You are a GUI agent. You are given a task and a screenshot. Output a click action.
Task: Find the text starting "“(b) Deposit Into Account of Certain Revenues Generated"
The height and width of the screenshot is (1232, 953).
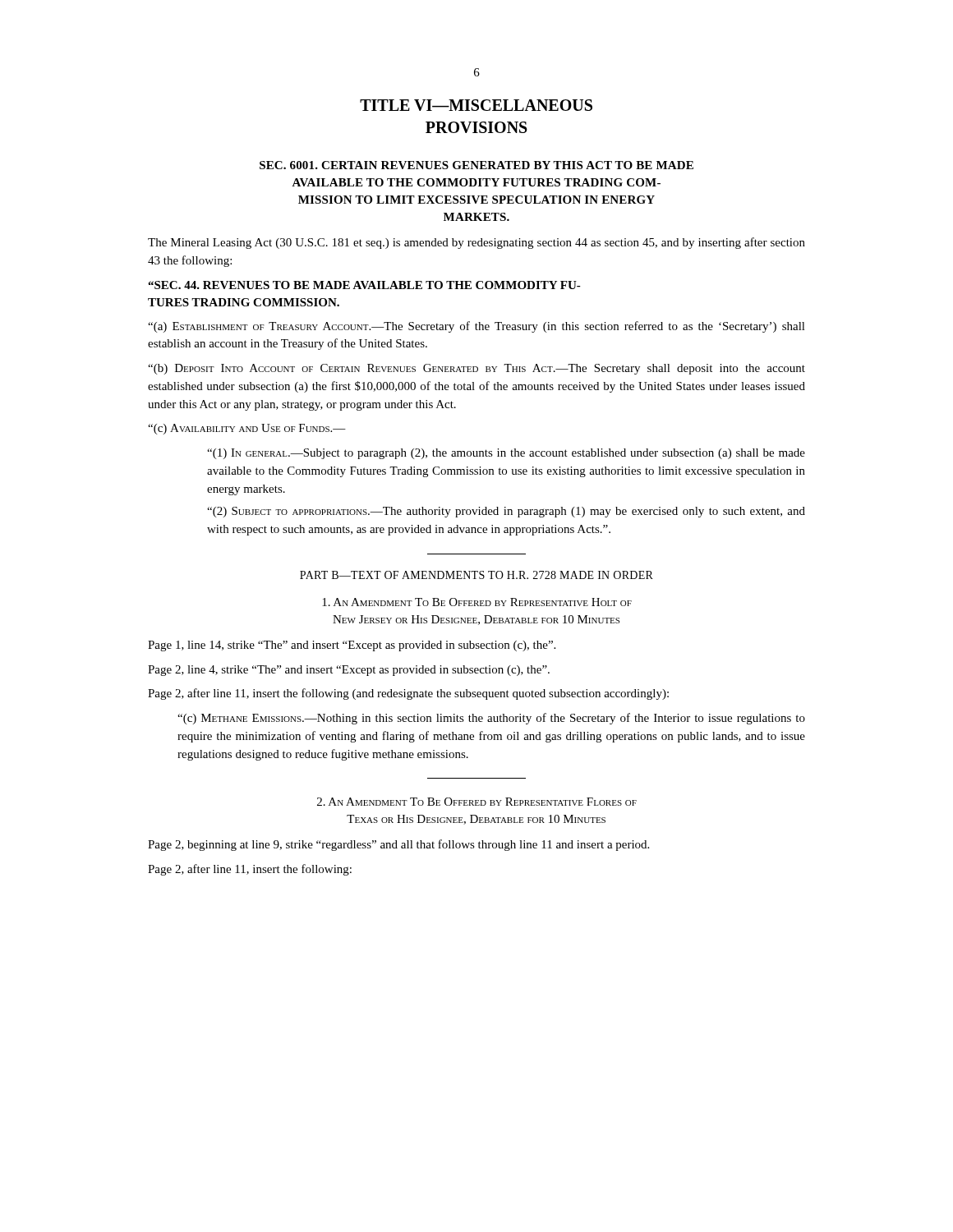(x=476, y=386)
